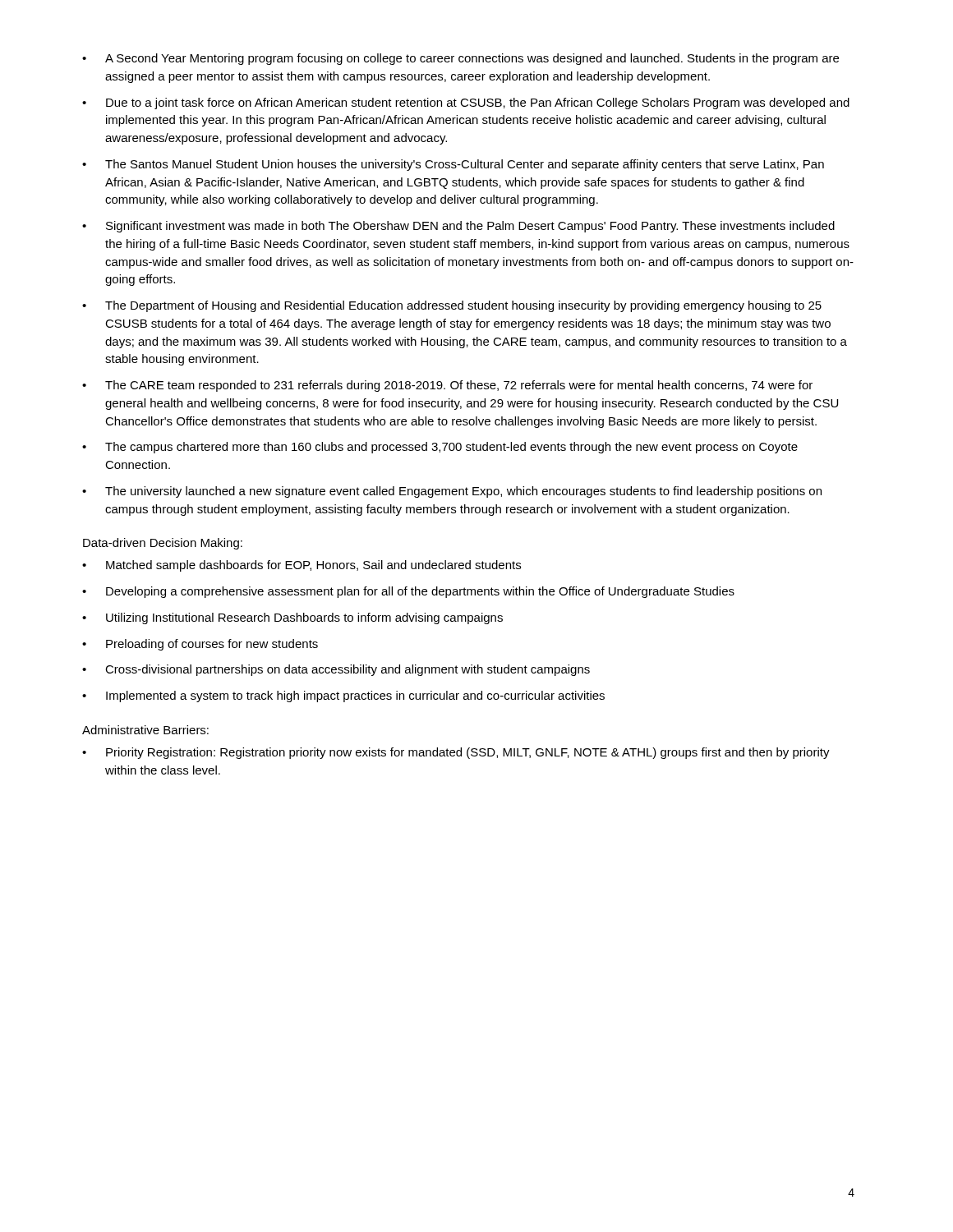Image resolution: width=953 pixels, height=1232 pixels.
Task: Point to the text block starting "Administrative Barriers:"
Action: pyautogui.click(x=146, y=730)
